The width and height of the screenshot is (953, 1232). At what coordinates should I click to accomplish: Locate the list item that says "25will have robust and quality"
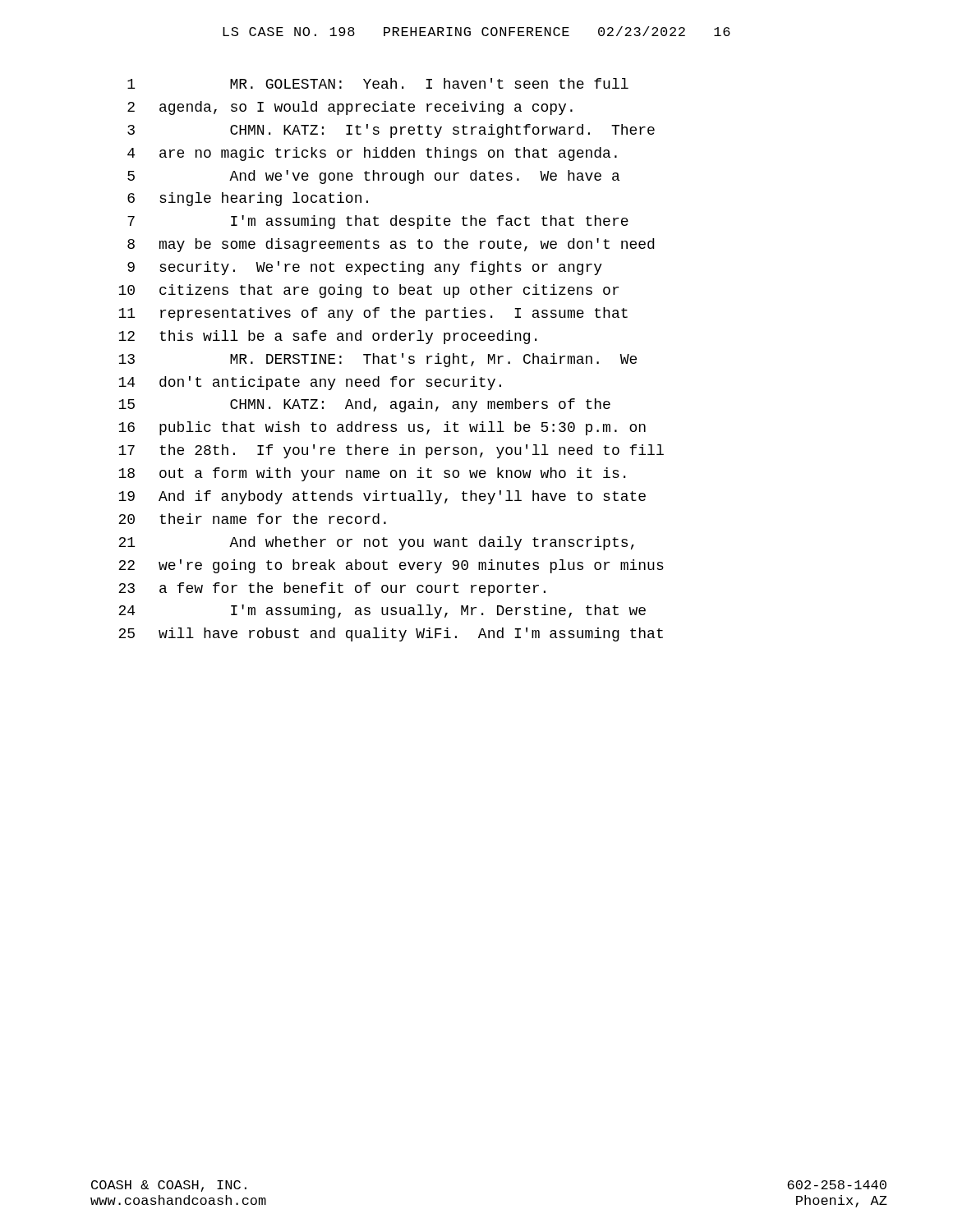coord(489,635)
